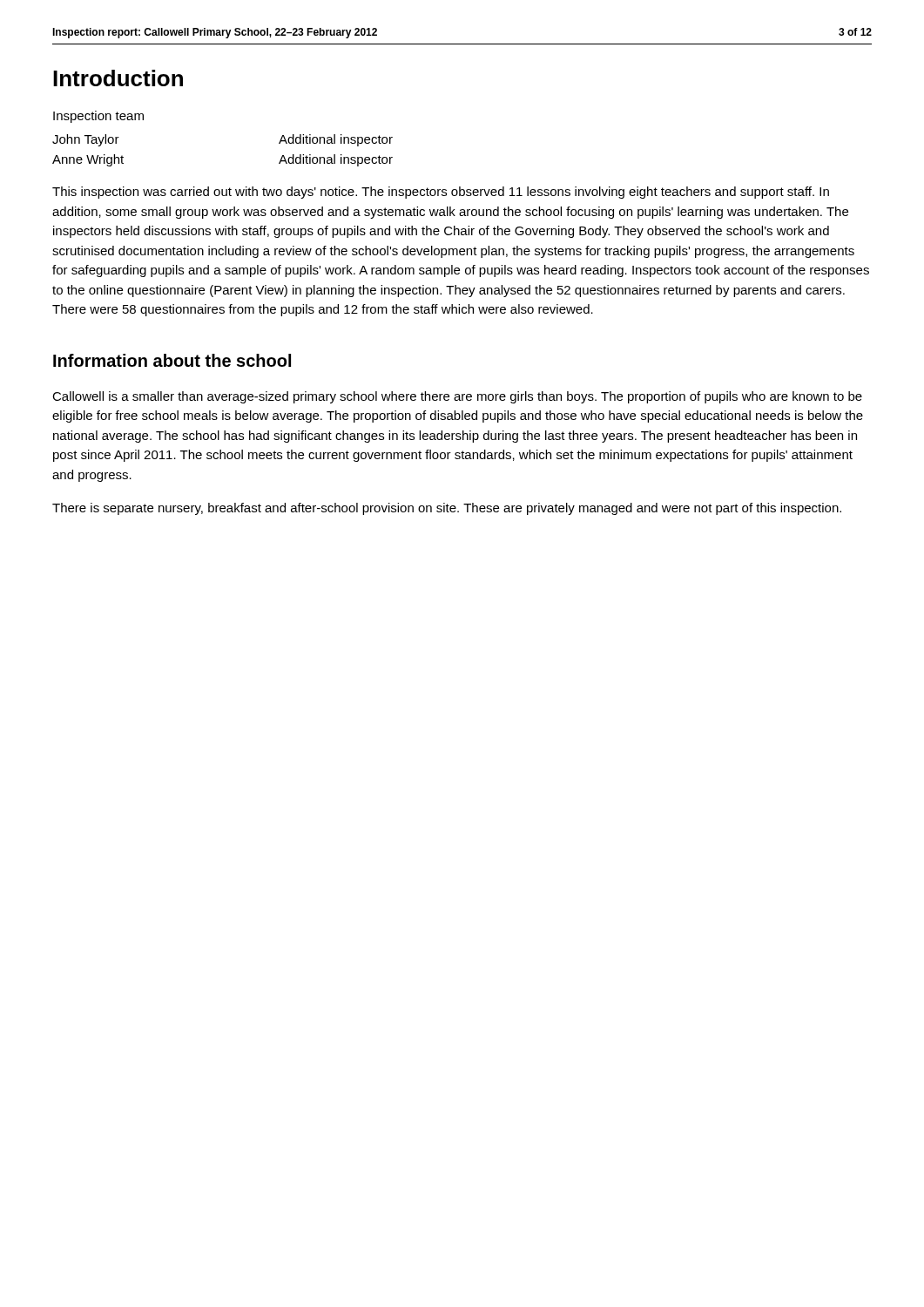Image resolution: width=924 pixels, height=1307 pixels.
Task: Where is the passage that starts "There is separate nursery, breakfast"?
Action: 447,508
